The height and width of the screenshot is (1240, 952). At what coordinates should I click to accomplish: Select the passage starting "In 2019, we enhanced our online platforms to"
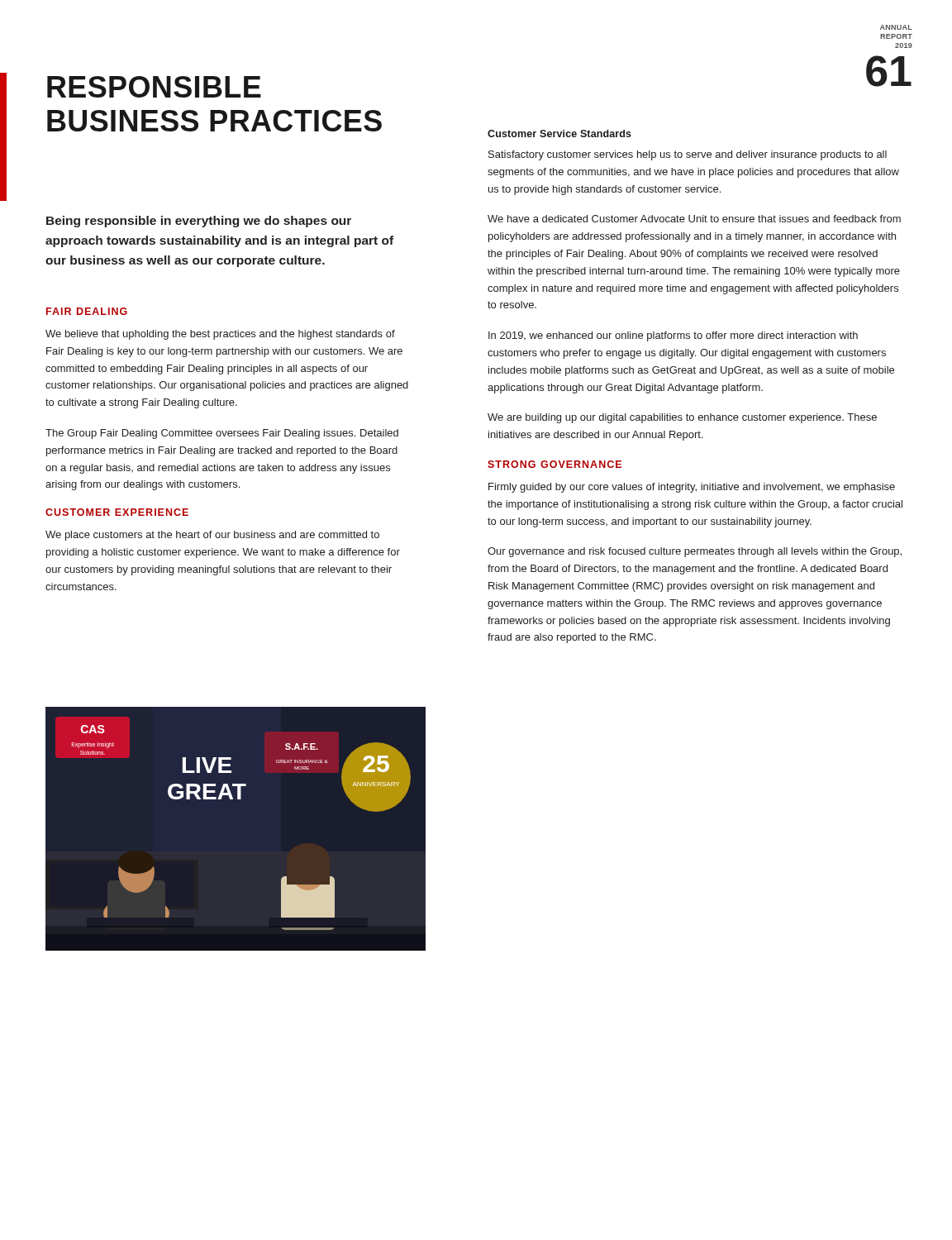pos(691,361)
